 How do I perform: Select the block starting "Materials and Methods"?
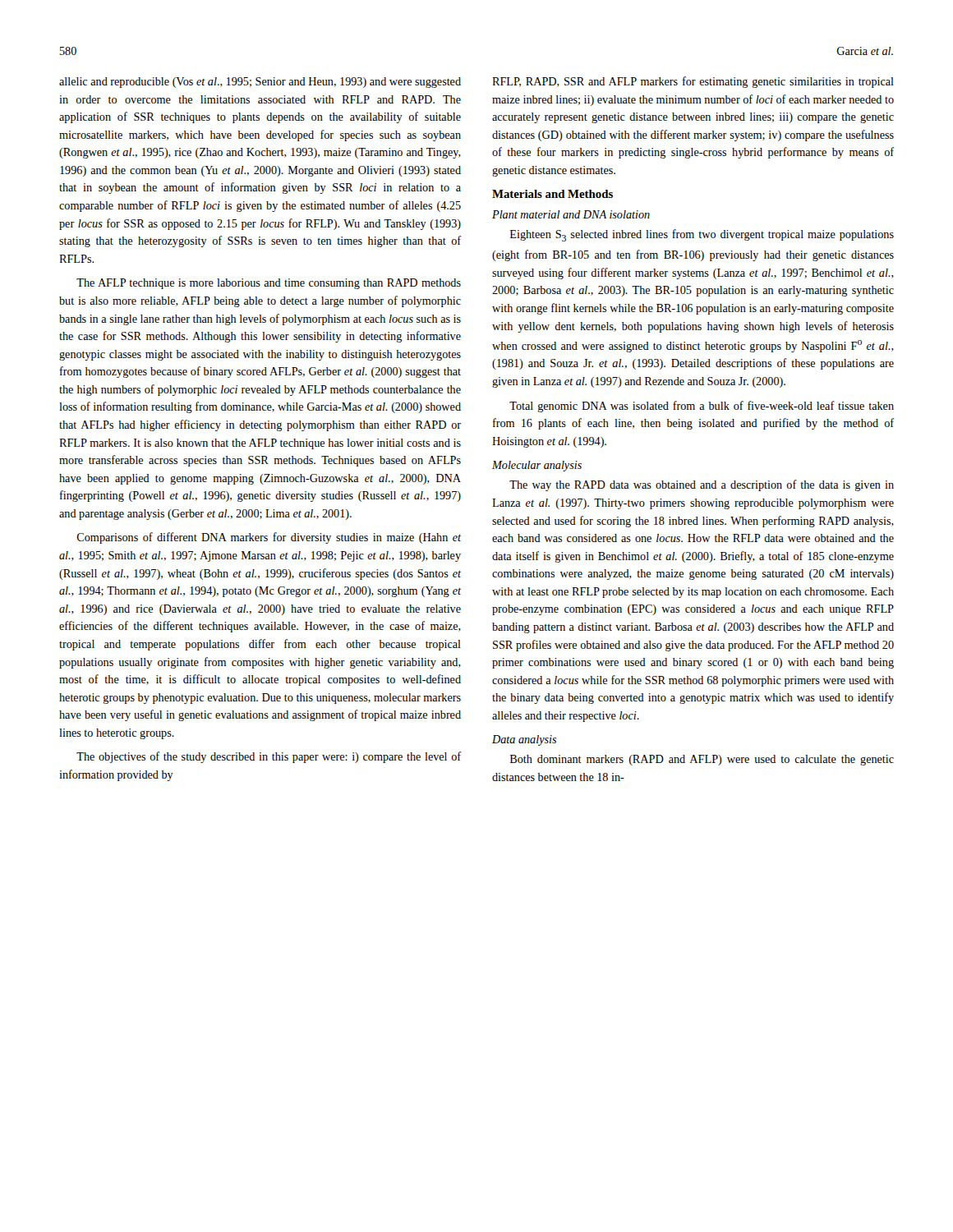click(553, 194)
